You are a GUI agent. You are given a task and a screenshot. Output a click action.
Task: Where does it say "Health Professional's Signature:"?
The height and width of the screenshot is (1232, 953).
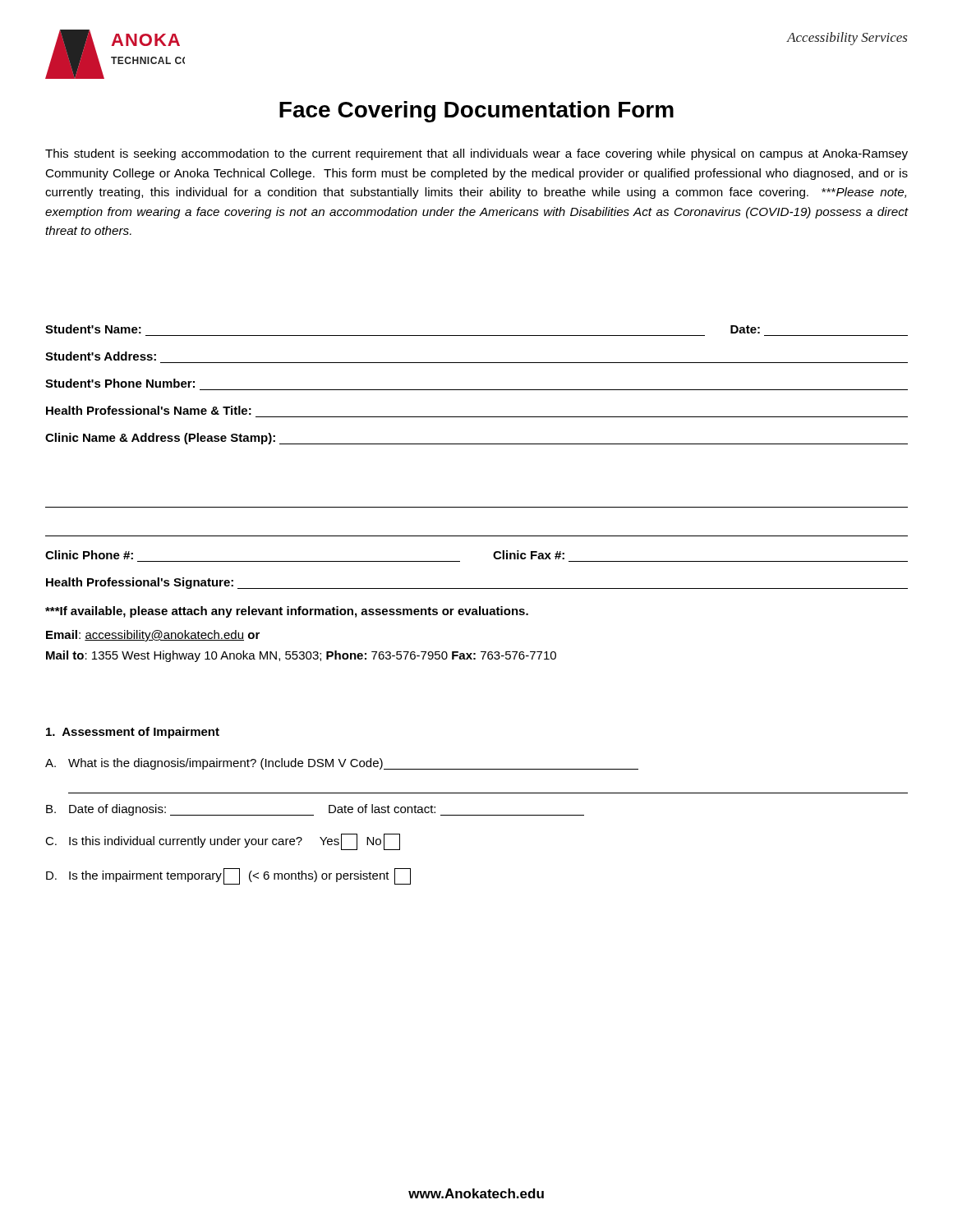click(476, 581)
